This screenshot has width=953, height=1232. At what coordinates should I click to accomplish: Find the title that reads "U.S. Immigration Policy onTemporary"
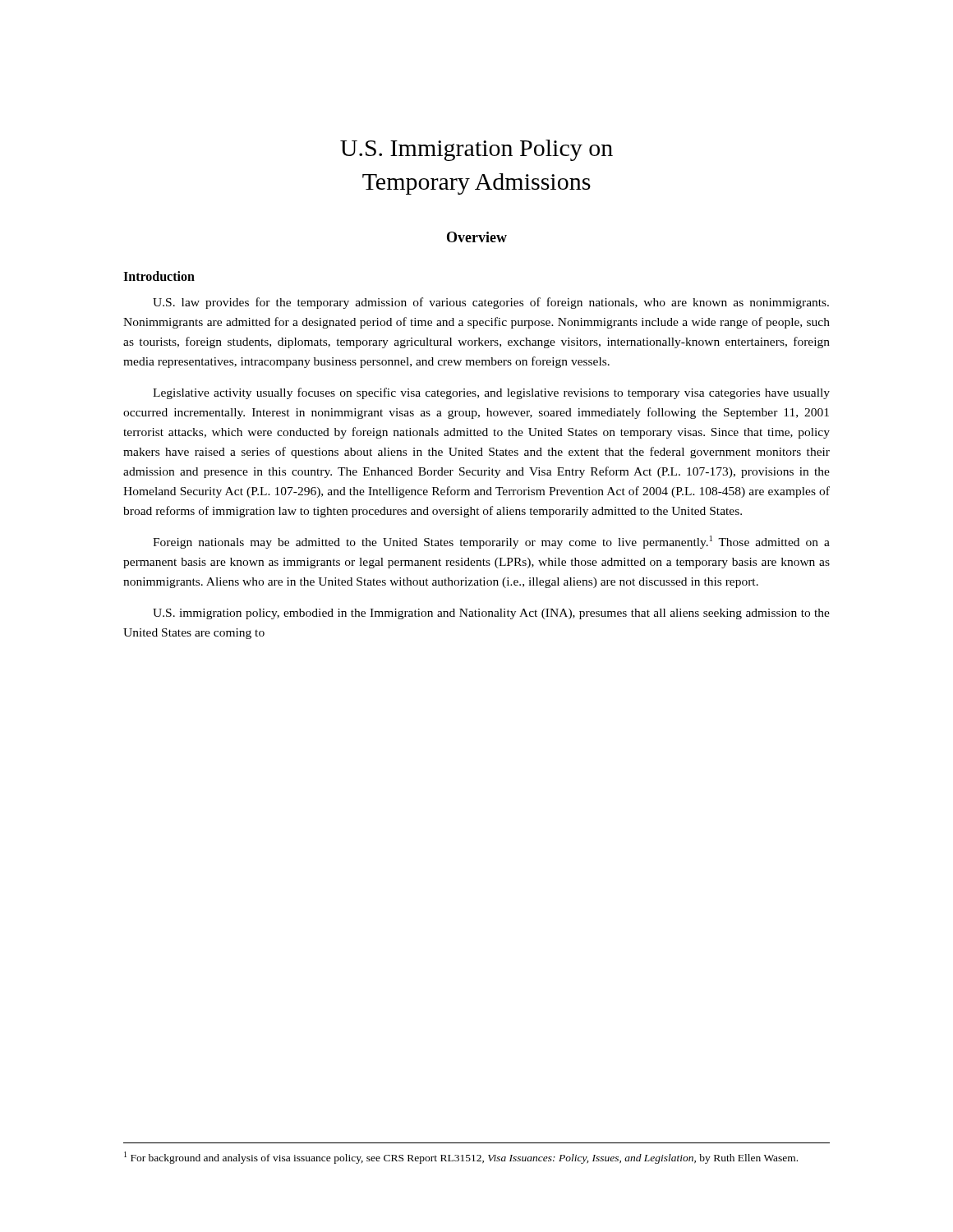point(476,164)
